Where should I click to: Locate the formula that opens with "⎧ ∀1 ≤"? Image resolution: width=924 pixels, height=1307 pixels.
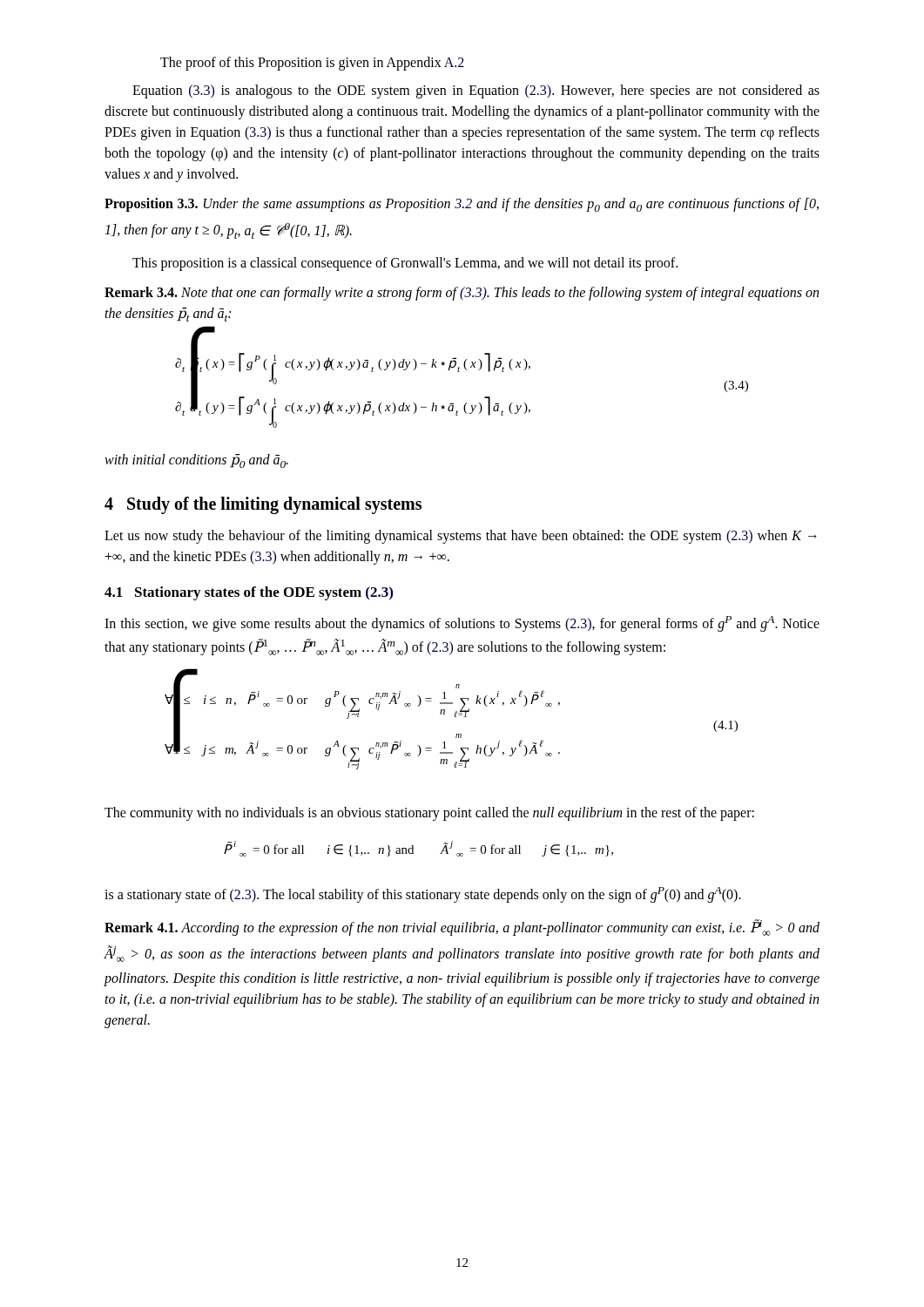coord(462,728)
